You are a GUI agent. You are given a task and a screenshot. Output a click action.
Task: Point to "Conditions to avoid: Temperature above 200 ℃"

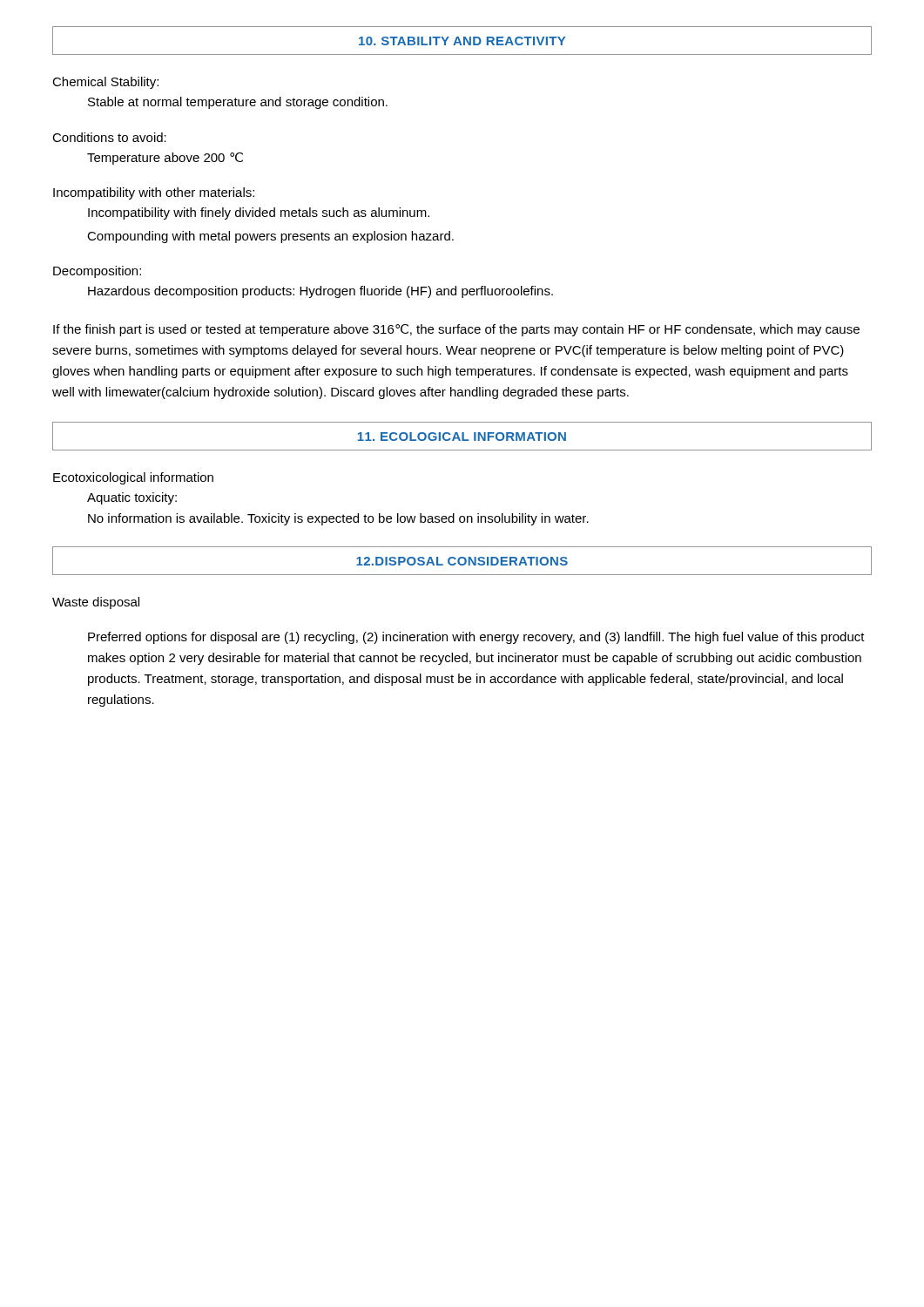coord(109,137)
